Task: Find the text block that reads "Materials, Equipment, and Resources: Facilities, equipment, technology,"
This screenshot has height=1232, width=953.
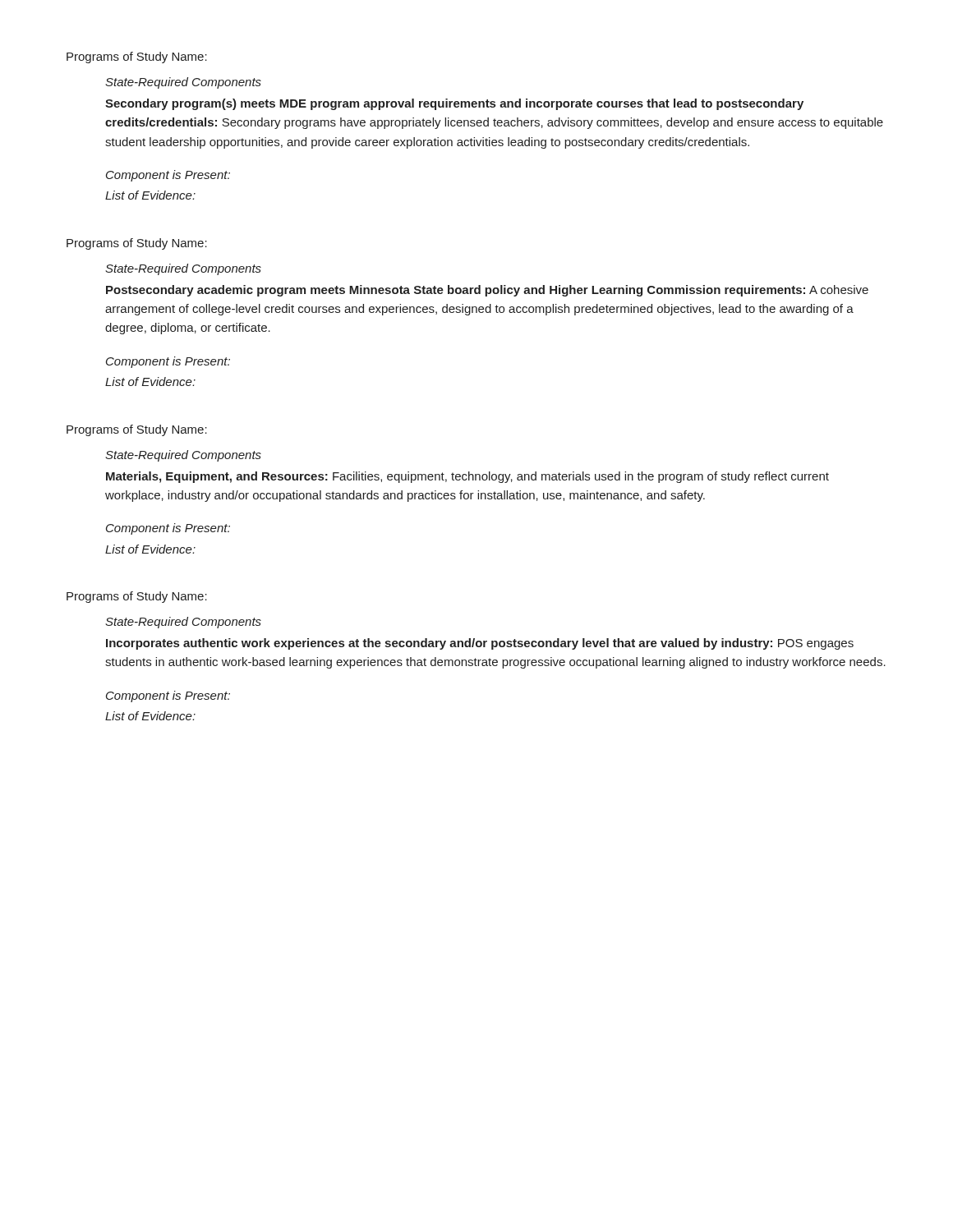Action: coord(467,485)
